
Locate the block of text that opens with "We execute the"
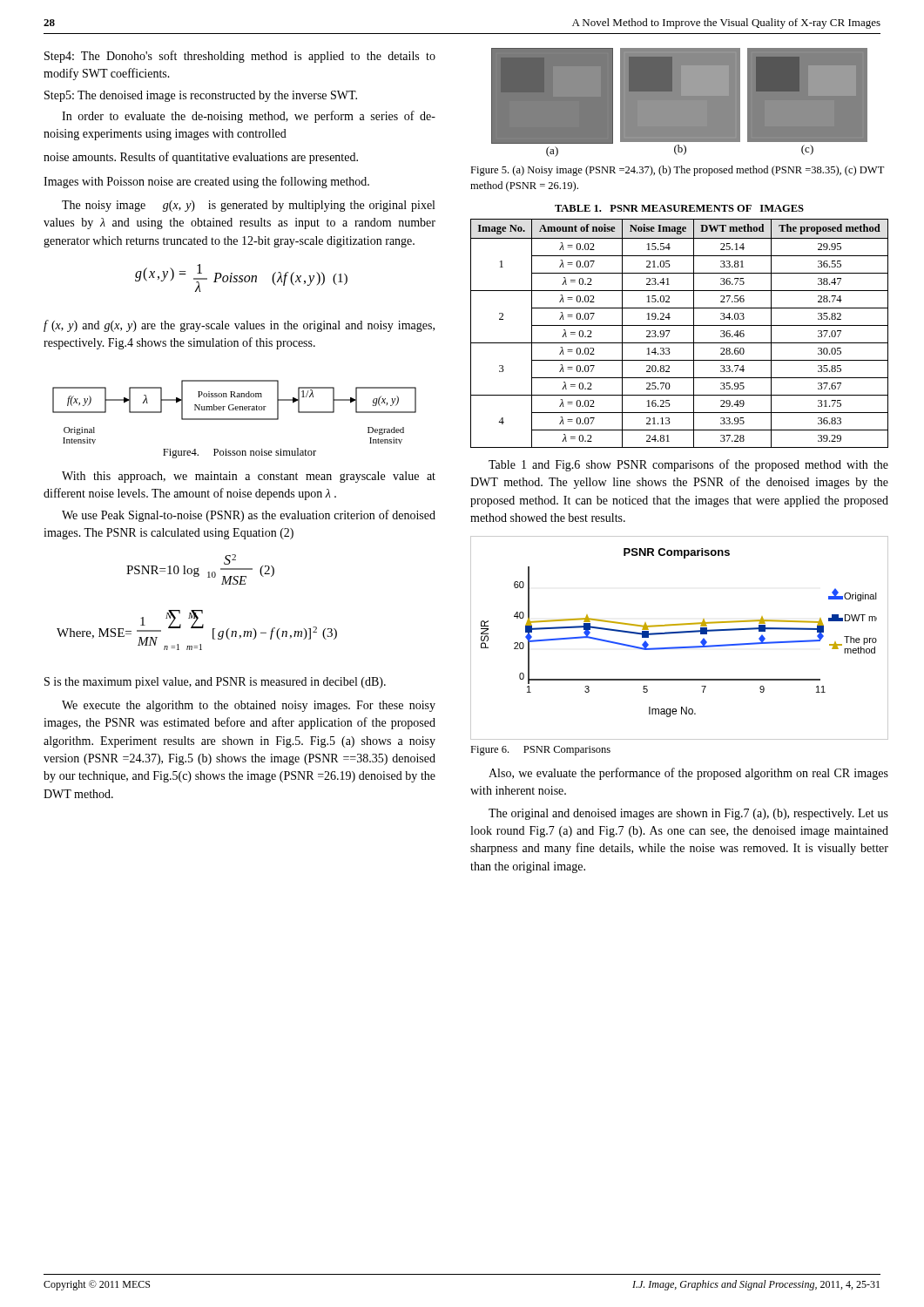[x=240, y=750]
